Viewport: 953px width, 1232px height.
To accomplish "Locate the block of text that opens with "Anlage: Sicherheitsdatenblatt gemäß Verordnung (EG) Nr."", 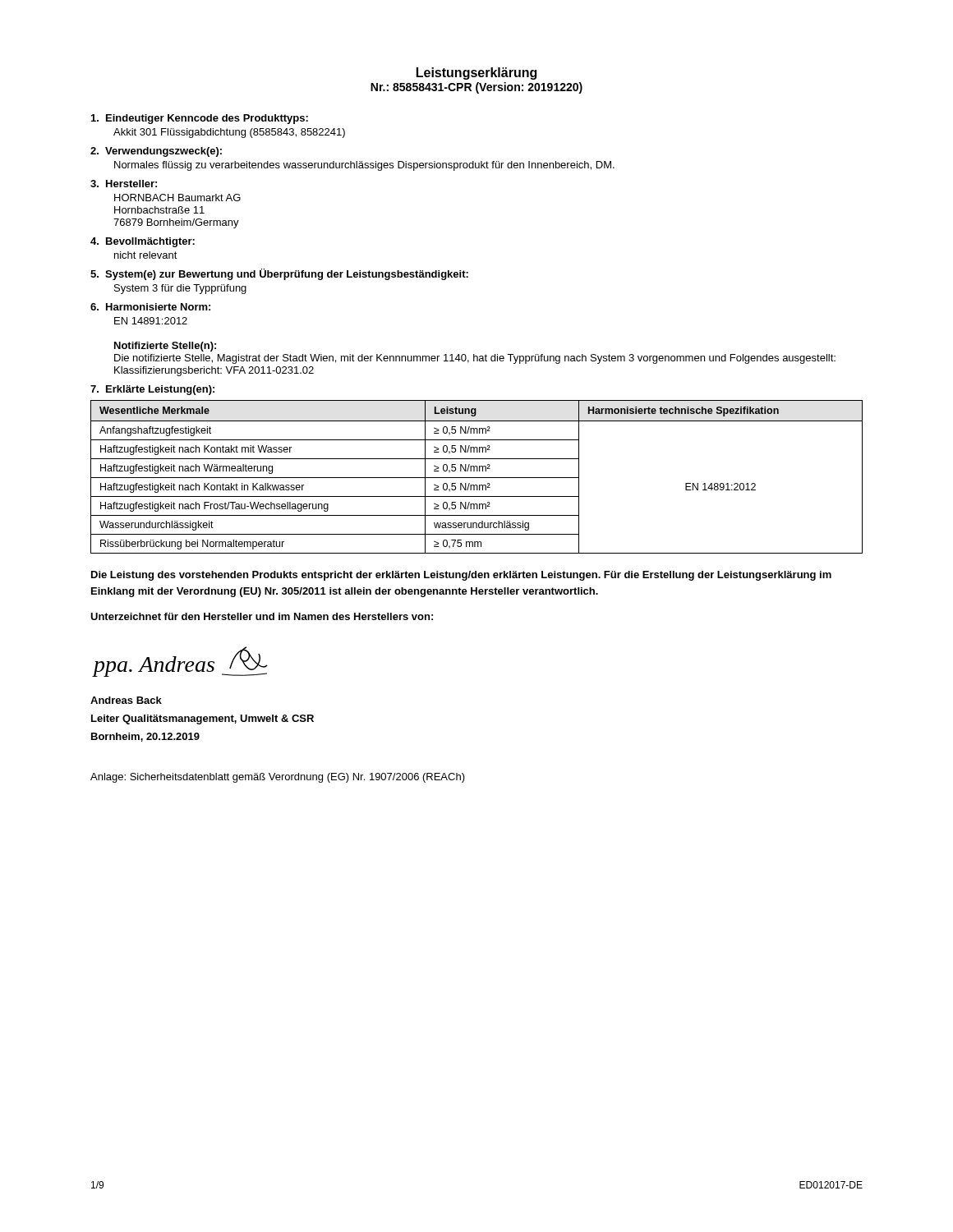I will pos(278,777).
